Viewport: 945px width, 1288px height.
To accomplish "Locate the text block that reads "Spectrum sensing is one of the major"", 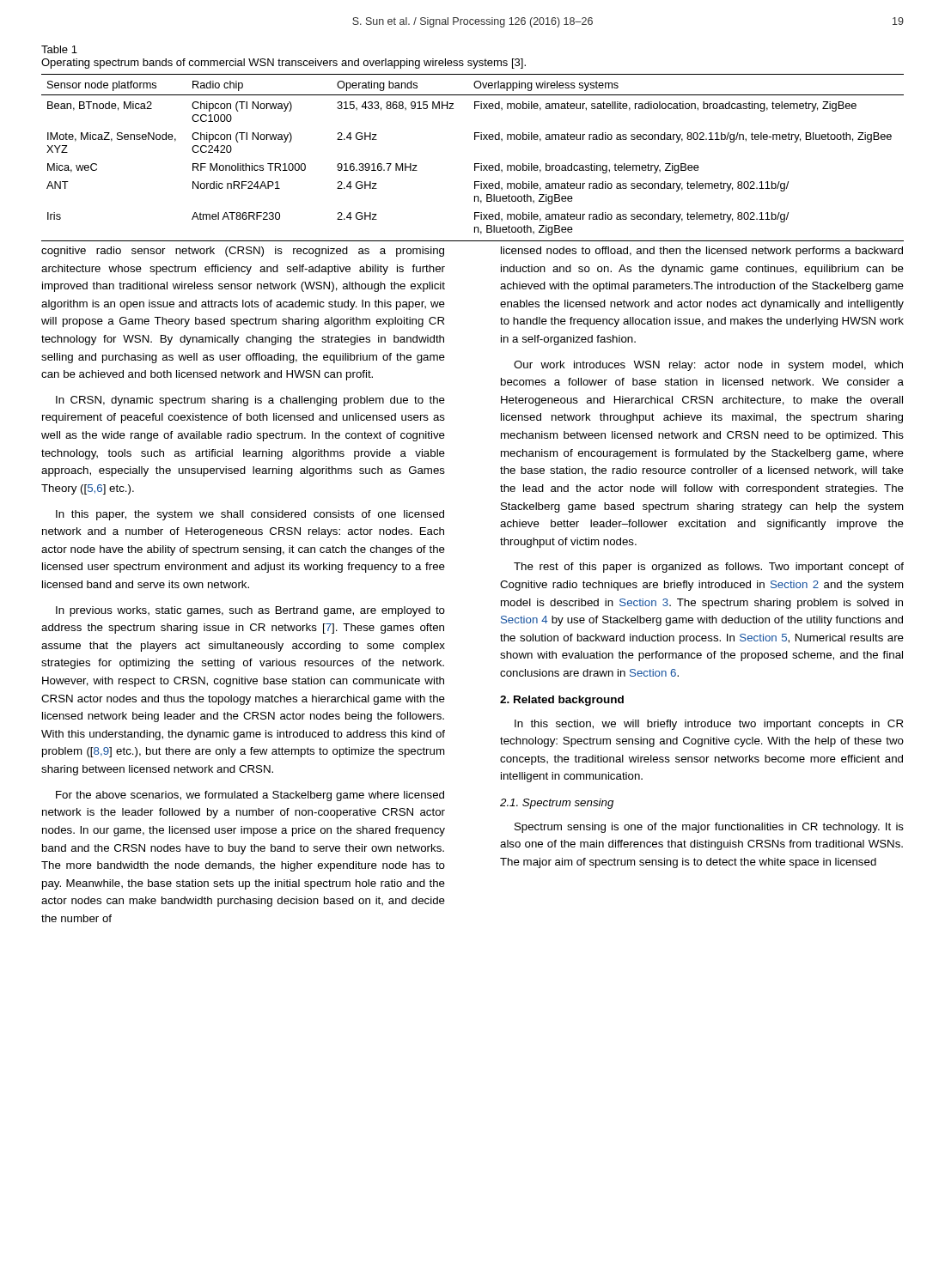I will click(x=702, y=845).
